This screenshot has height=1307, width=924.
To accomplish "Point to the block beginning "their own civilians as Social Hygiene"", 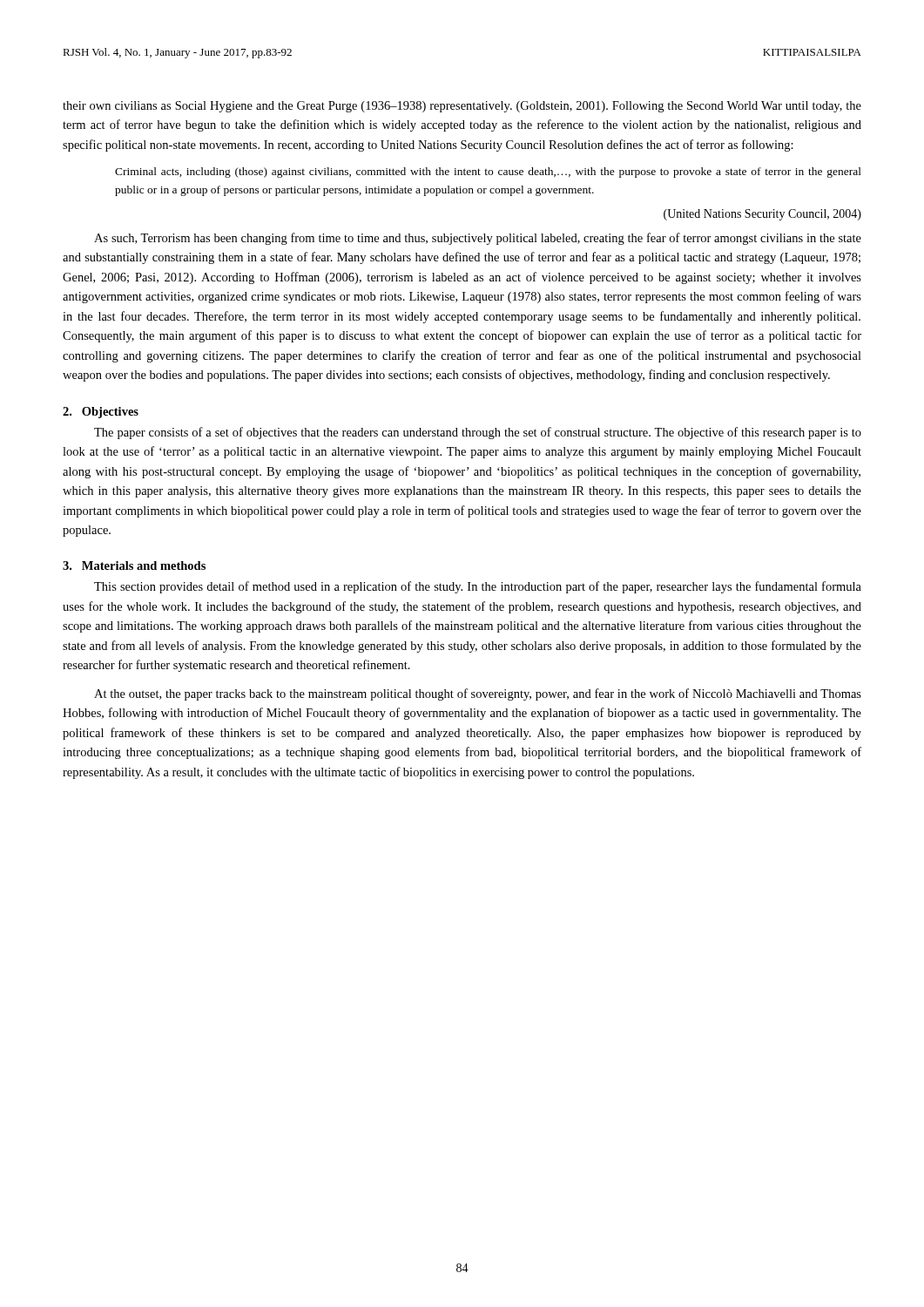I will pos(462,125).
